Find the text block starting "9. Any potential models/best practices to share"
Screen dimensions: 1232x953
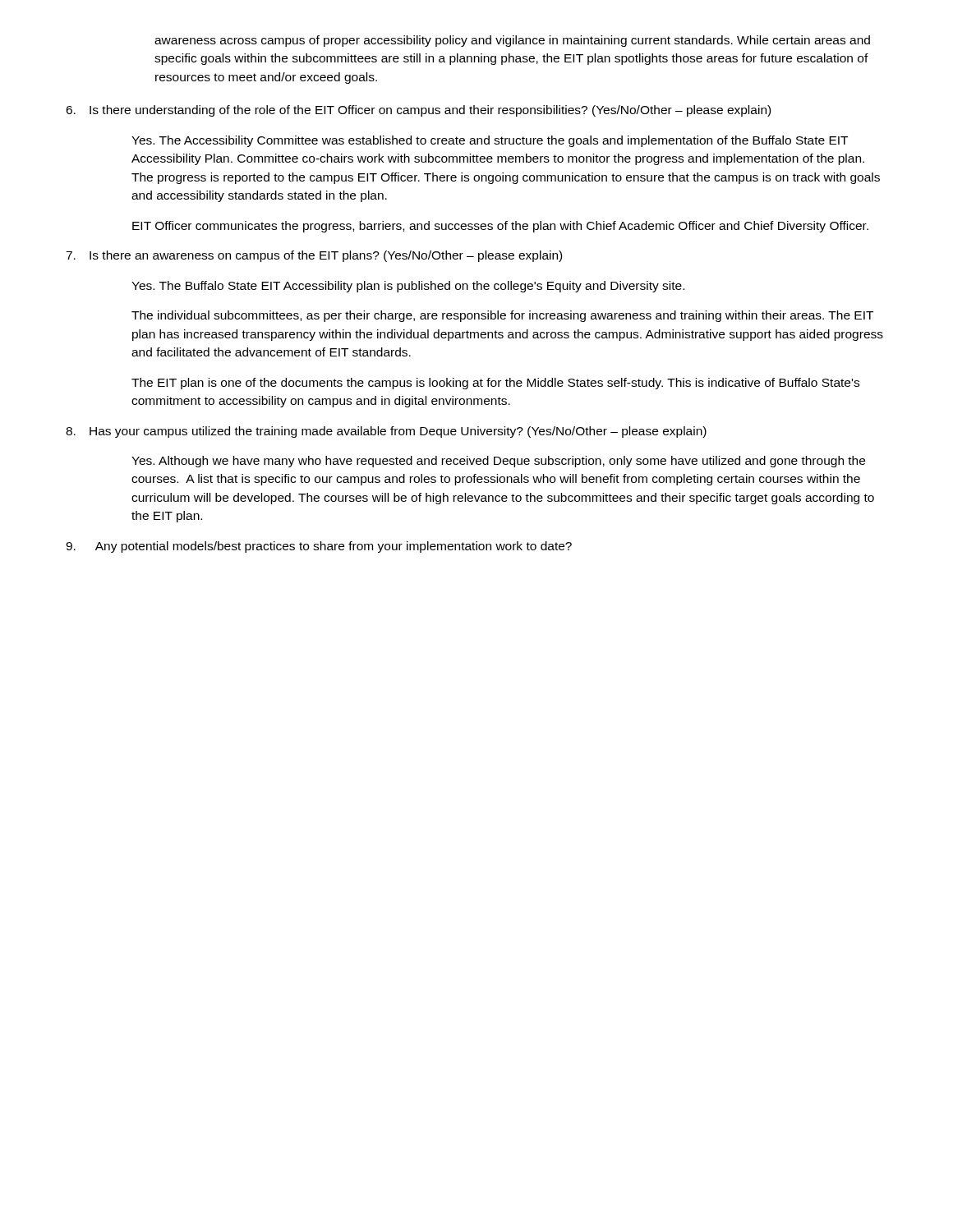[476, 546]
